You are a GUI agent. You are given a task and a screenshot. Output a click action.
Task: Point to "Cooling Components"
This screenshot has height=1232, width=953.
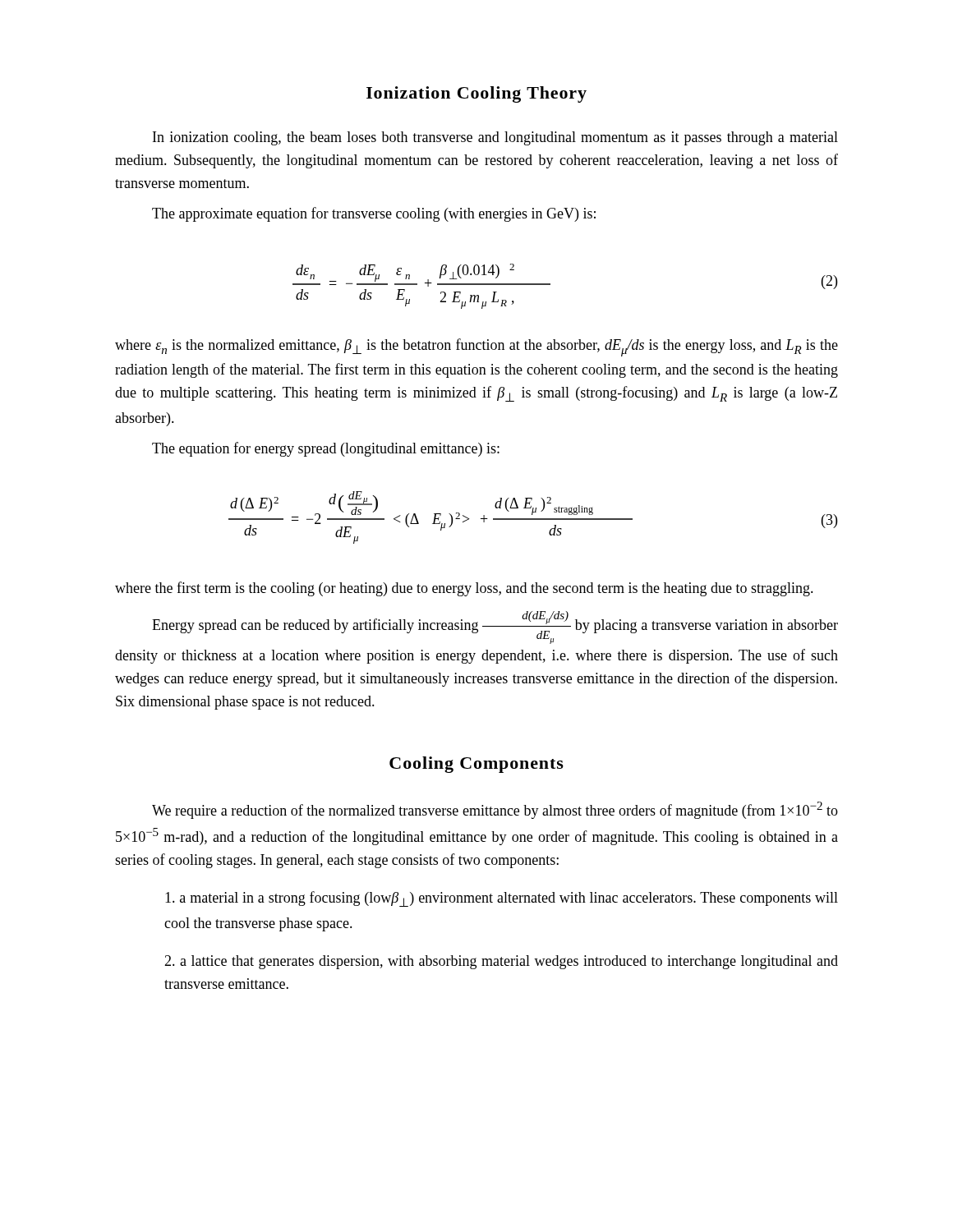[476, 763]
